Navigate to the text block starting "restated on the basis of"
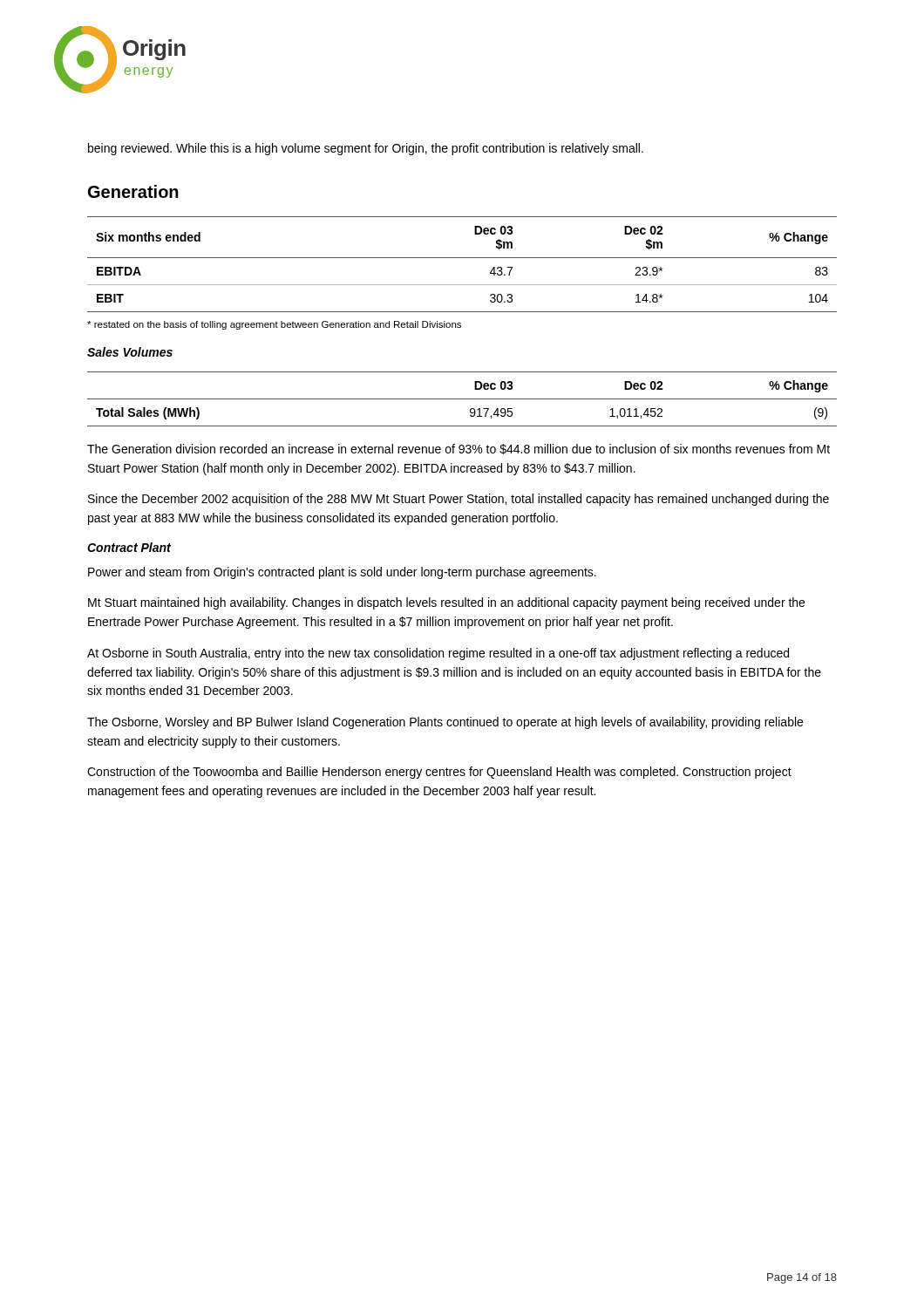Viewport: 924px width, 1308px height. click(x=274, y=324)
